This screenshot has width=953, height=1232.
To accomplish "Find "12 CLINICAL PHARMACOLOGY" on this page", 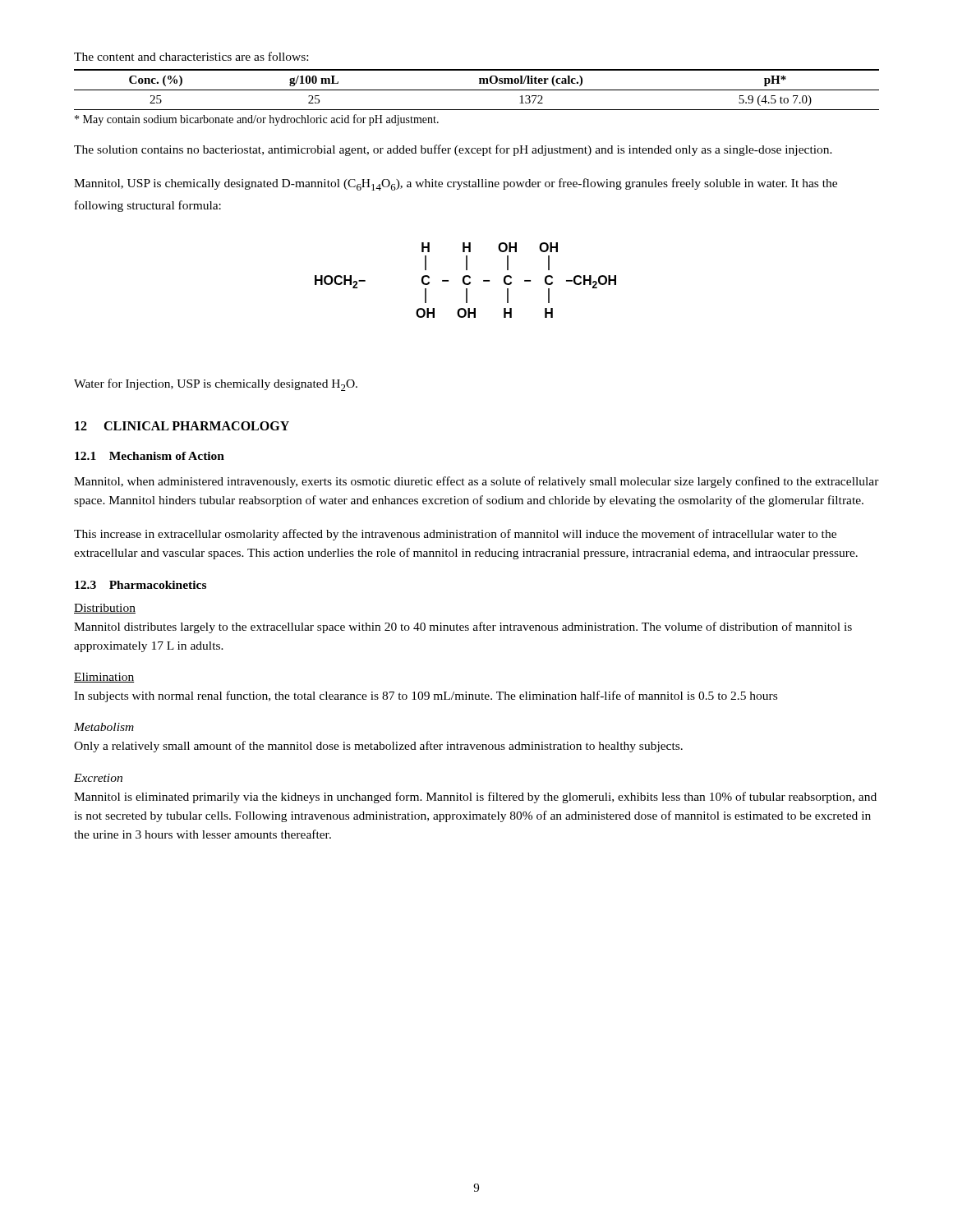I will coord(182,426).
